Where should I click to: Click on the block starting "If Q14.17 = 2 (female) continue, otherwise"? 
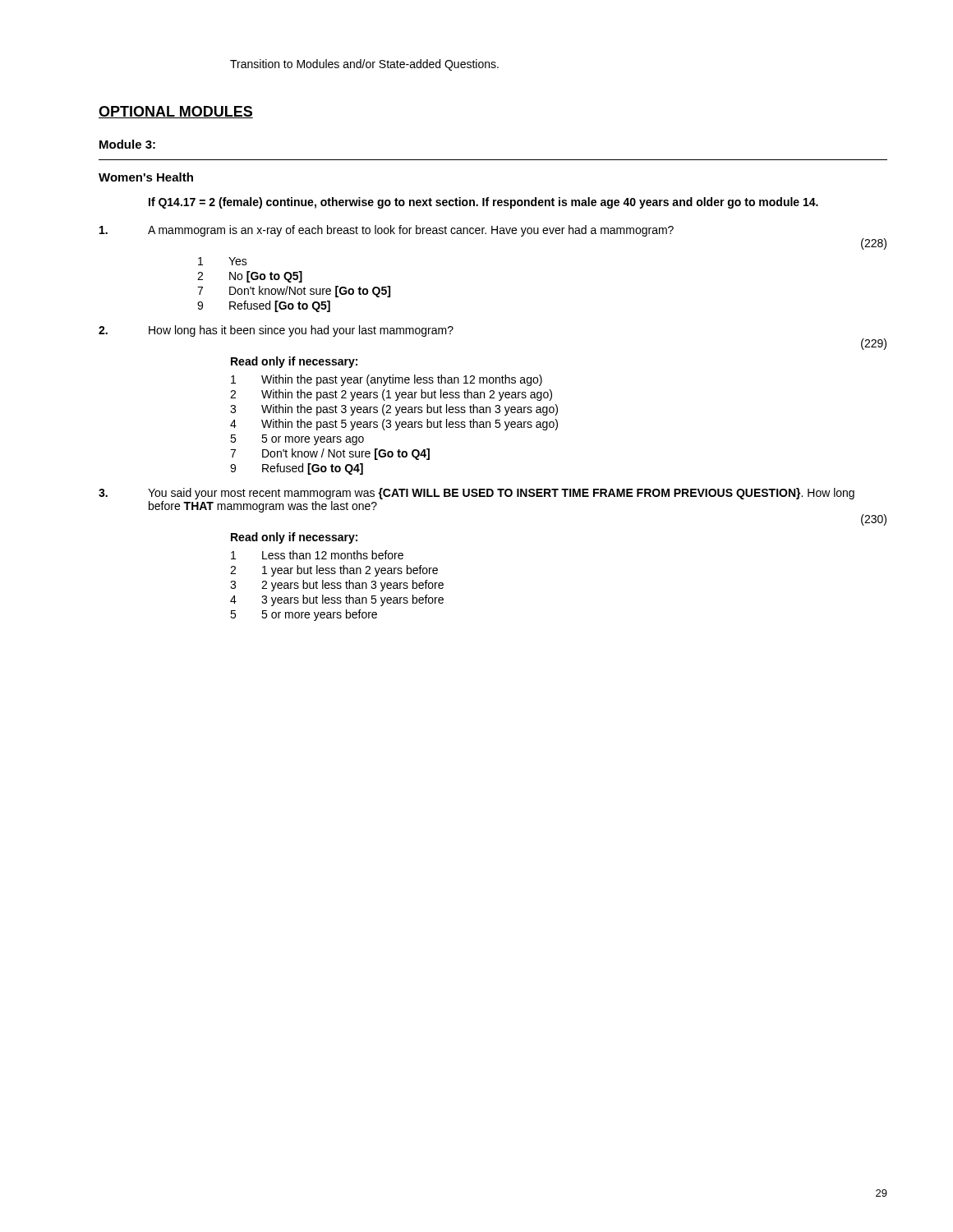(x=483, y=202)
